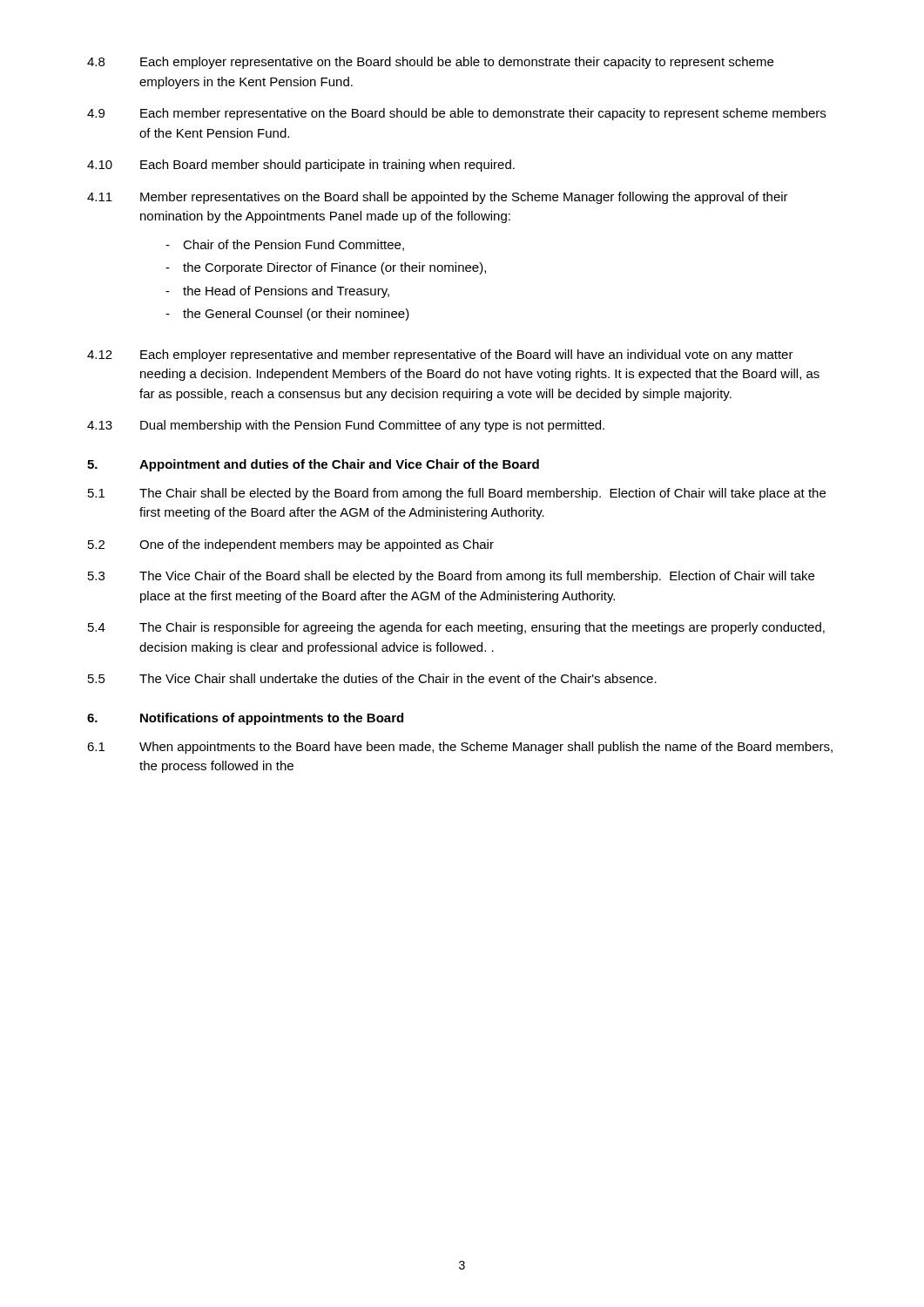Find the section header on this page that starts "5. Appointment and"
Screen dimensions: 1307x924
[x=313, y=464]
